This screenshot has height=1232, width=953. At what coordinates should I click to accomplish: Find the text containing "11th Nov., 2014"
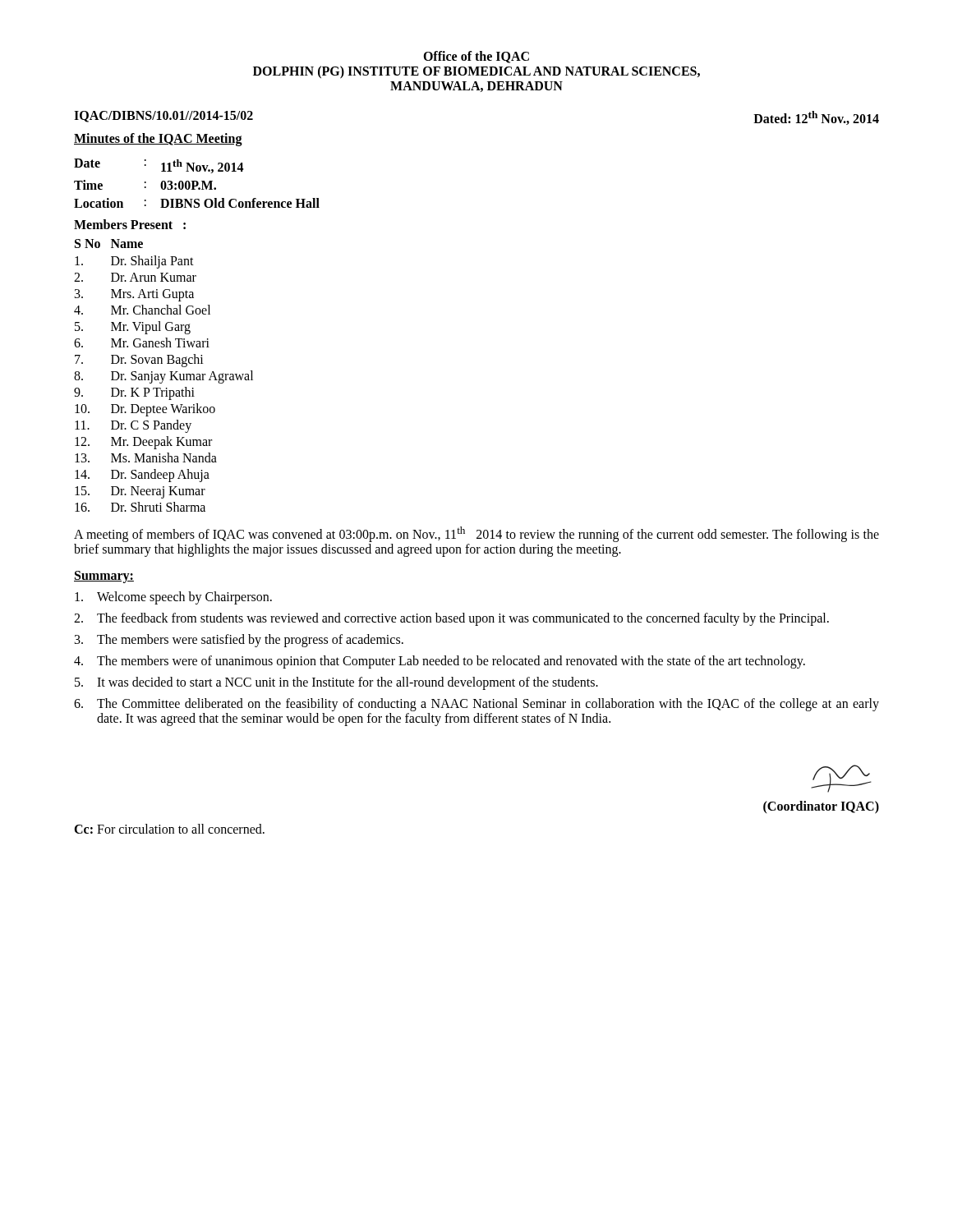(202, 165)
